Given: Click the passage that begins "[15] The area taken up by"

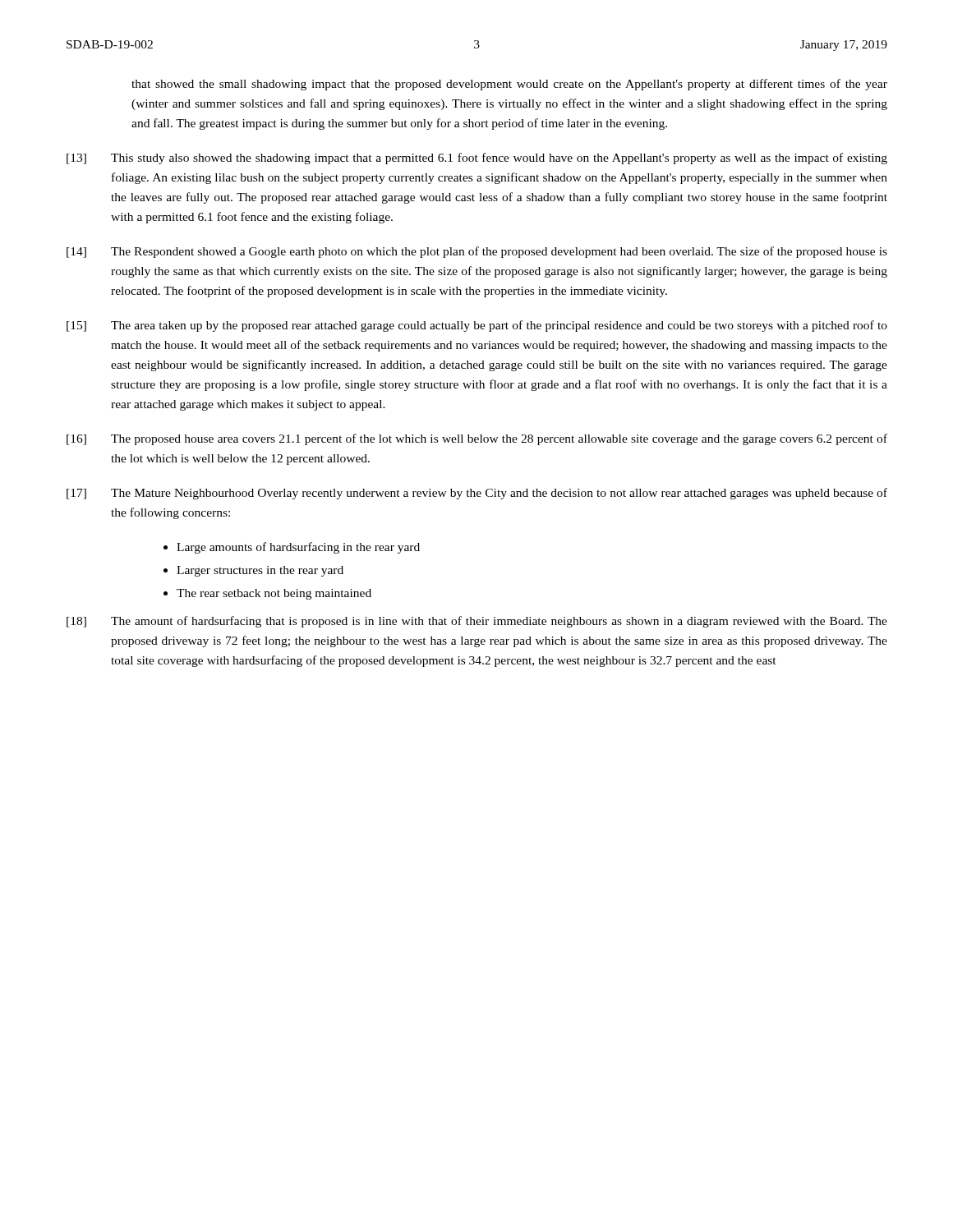Looking at the screenshot, I should click(x=476, y=365).
